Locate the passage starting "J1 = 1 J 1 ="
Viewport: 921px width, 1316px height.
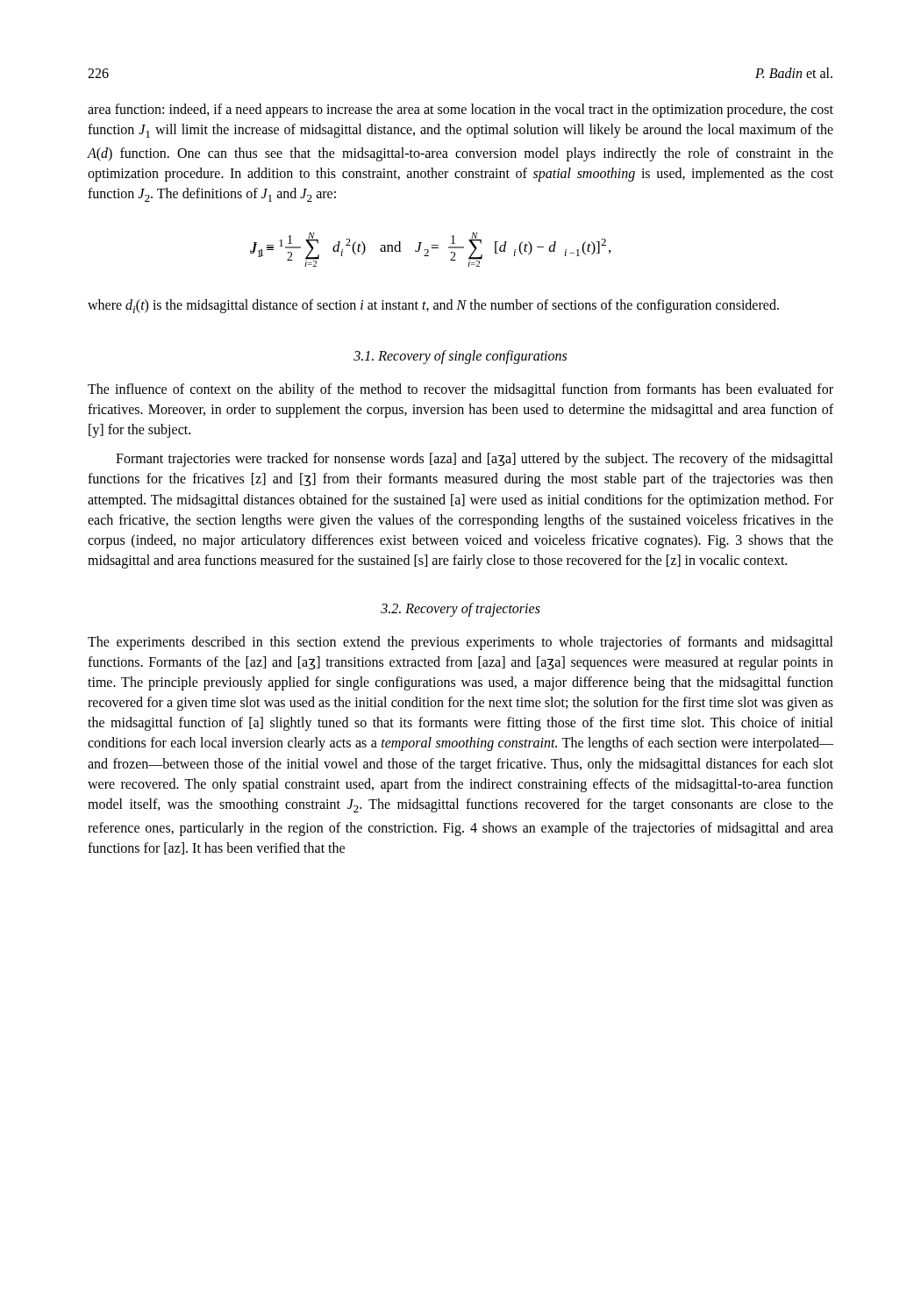pos(460,248)
